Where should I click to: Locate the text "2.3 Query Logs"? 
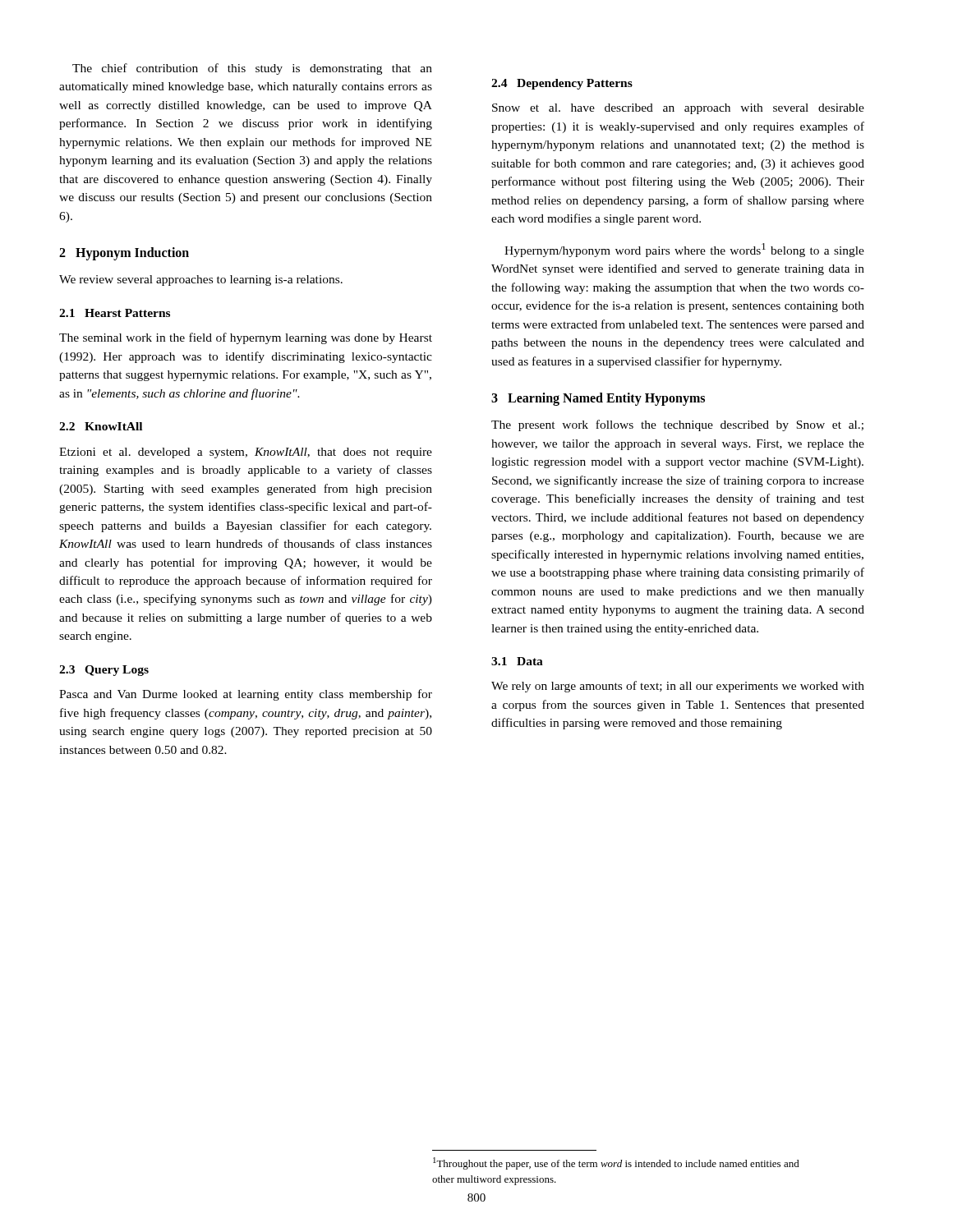(x=104, y=669)
